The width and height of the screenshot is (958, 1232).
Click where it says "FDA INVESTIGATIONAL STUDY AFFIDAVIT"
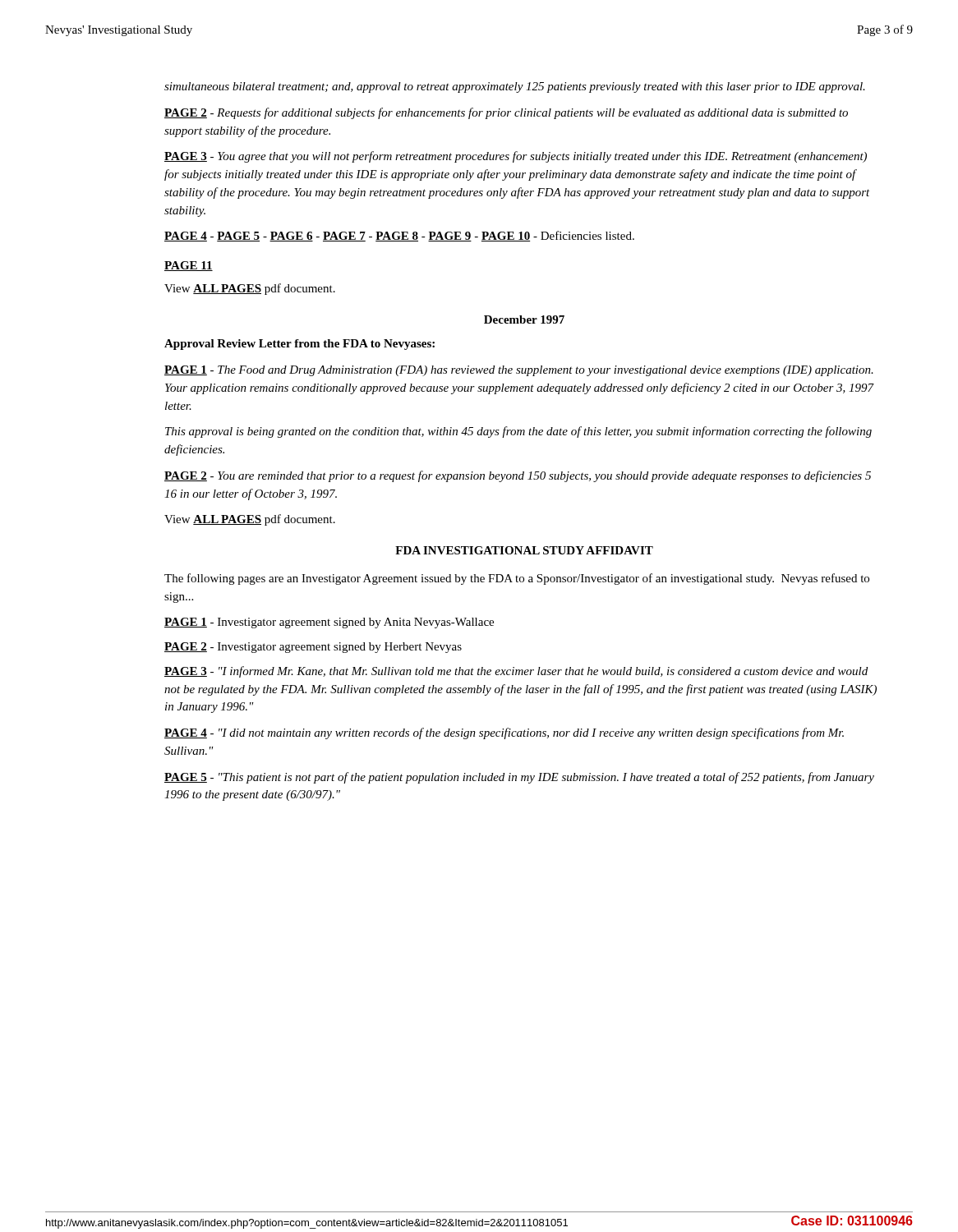[524, 550]
